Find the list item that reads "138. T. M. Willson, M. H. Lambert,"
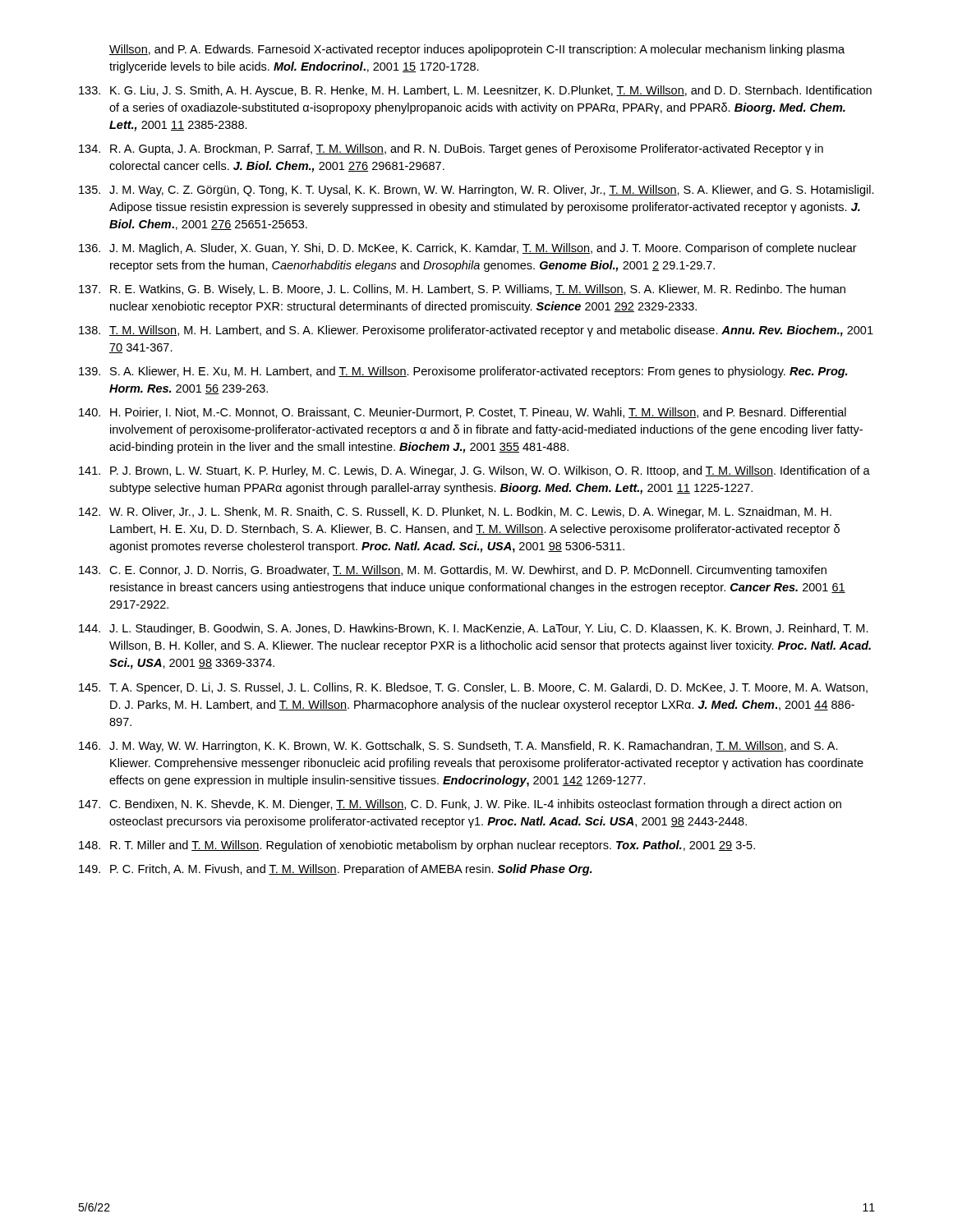Screen dimensions: 1232x953 (476, 339)
